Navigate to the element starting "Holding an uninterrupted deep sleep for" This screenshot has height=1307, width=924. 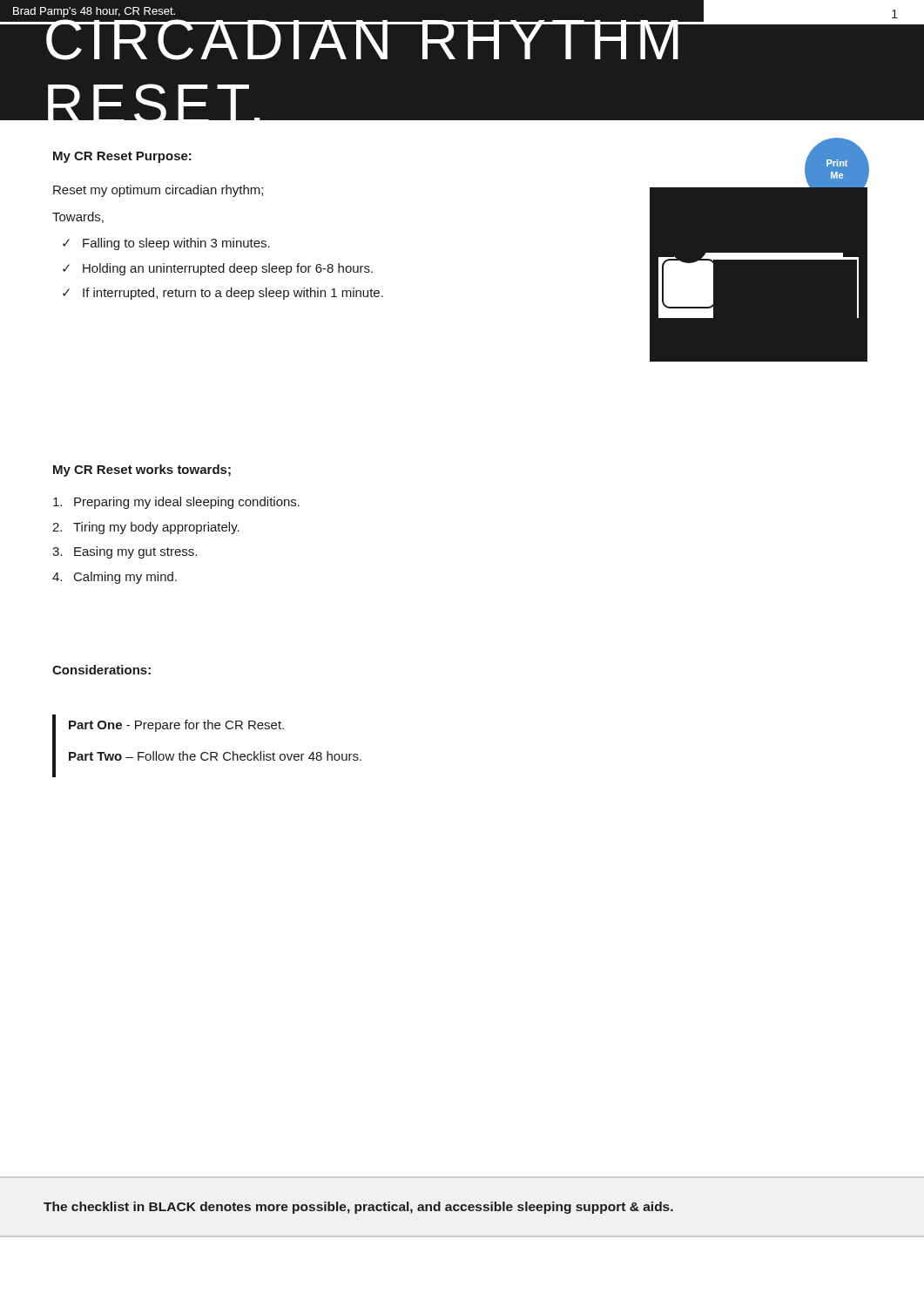coord(228,267)
